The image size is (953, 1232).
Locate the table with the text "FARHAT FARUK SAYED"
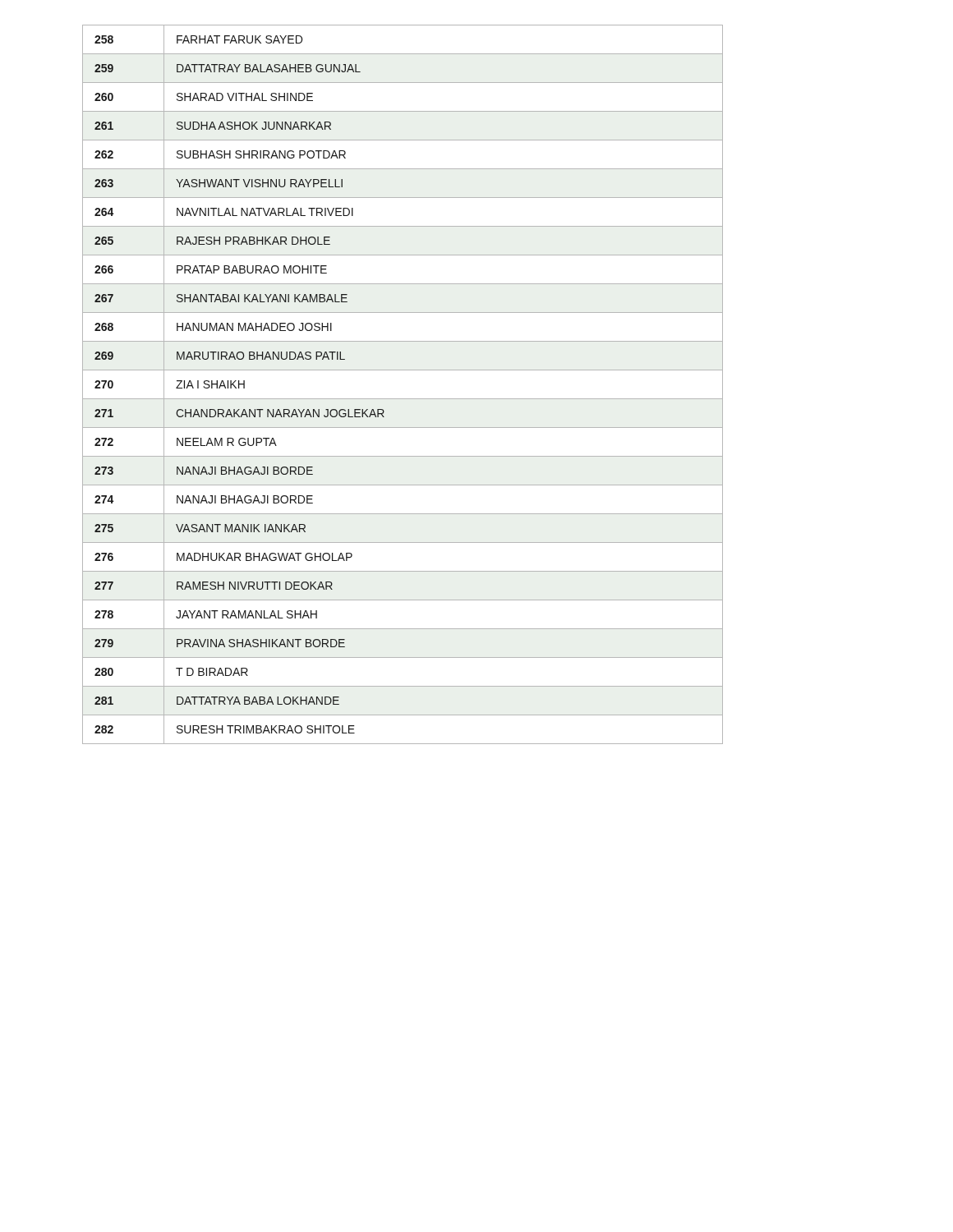(403, 384)
